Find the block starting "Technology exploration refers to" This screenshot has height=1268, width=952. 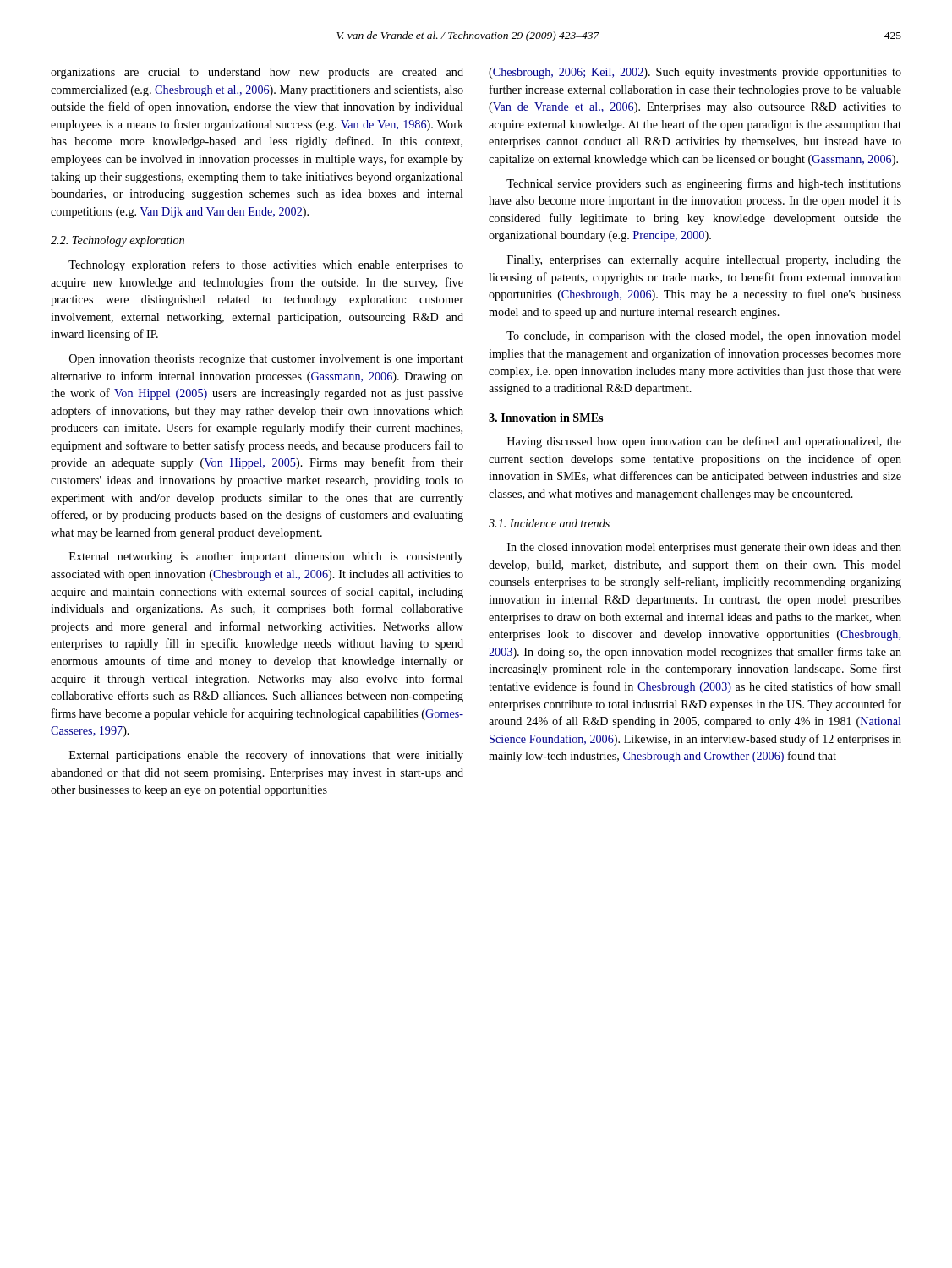coord(257,527)
